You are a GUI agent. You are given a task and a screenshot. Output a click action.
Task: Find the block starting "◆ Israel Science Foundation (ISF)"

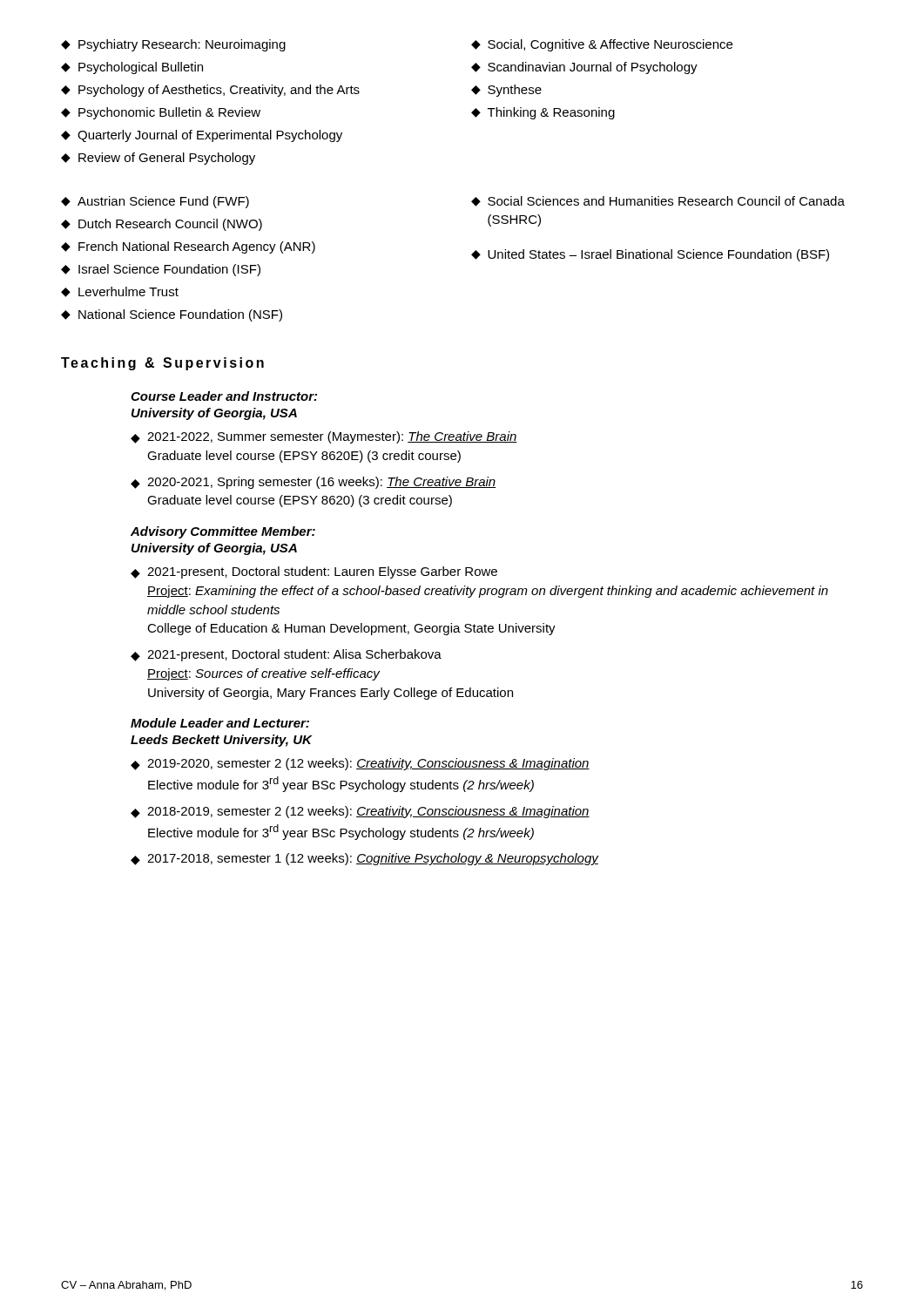coord(257,269)
